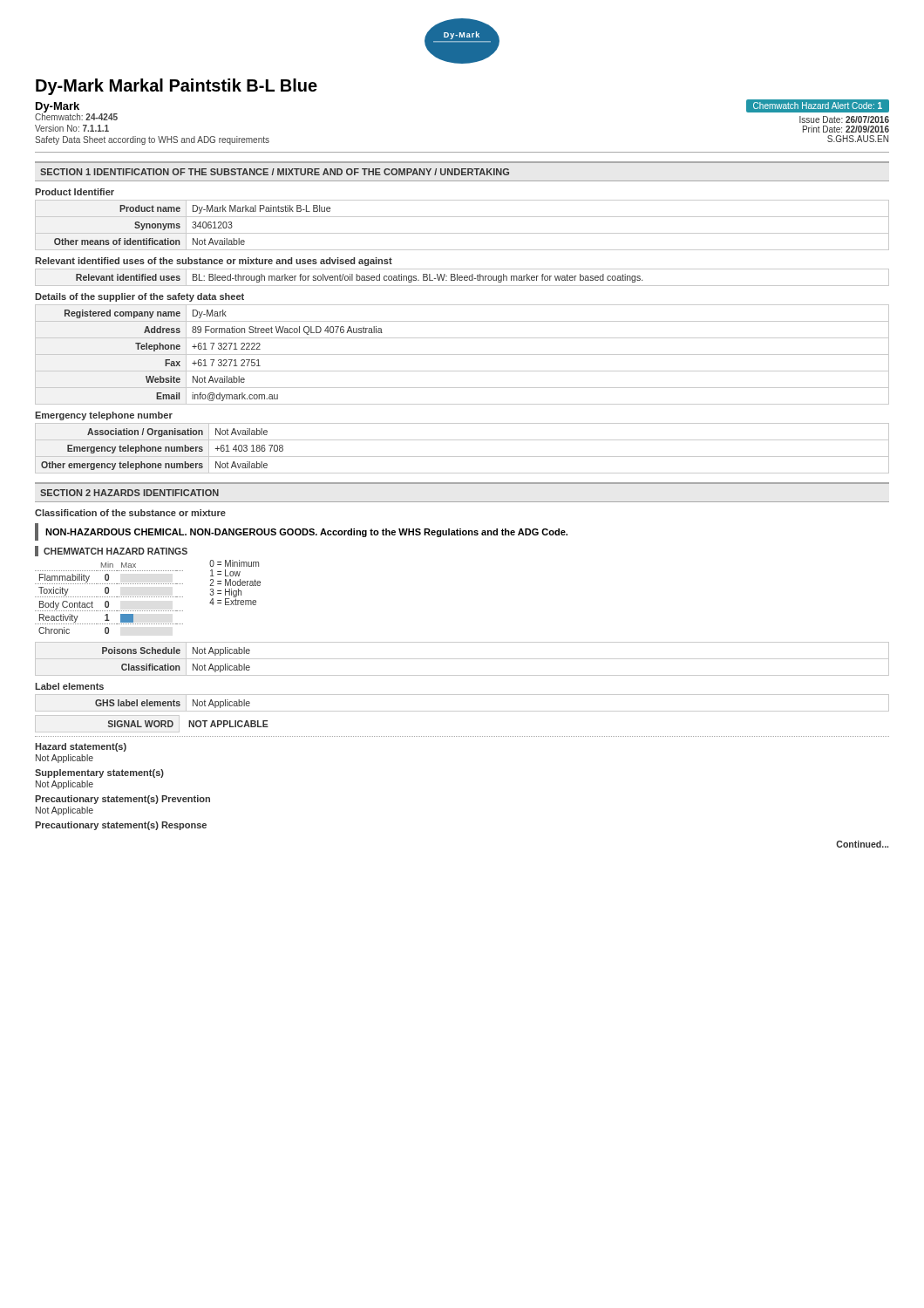
Task: Select the logo
Action: coord(462,42)
